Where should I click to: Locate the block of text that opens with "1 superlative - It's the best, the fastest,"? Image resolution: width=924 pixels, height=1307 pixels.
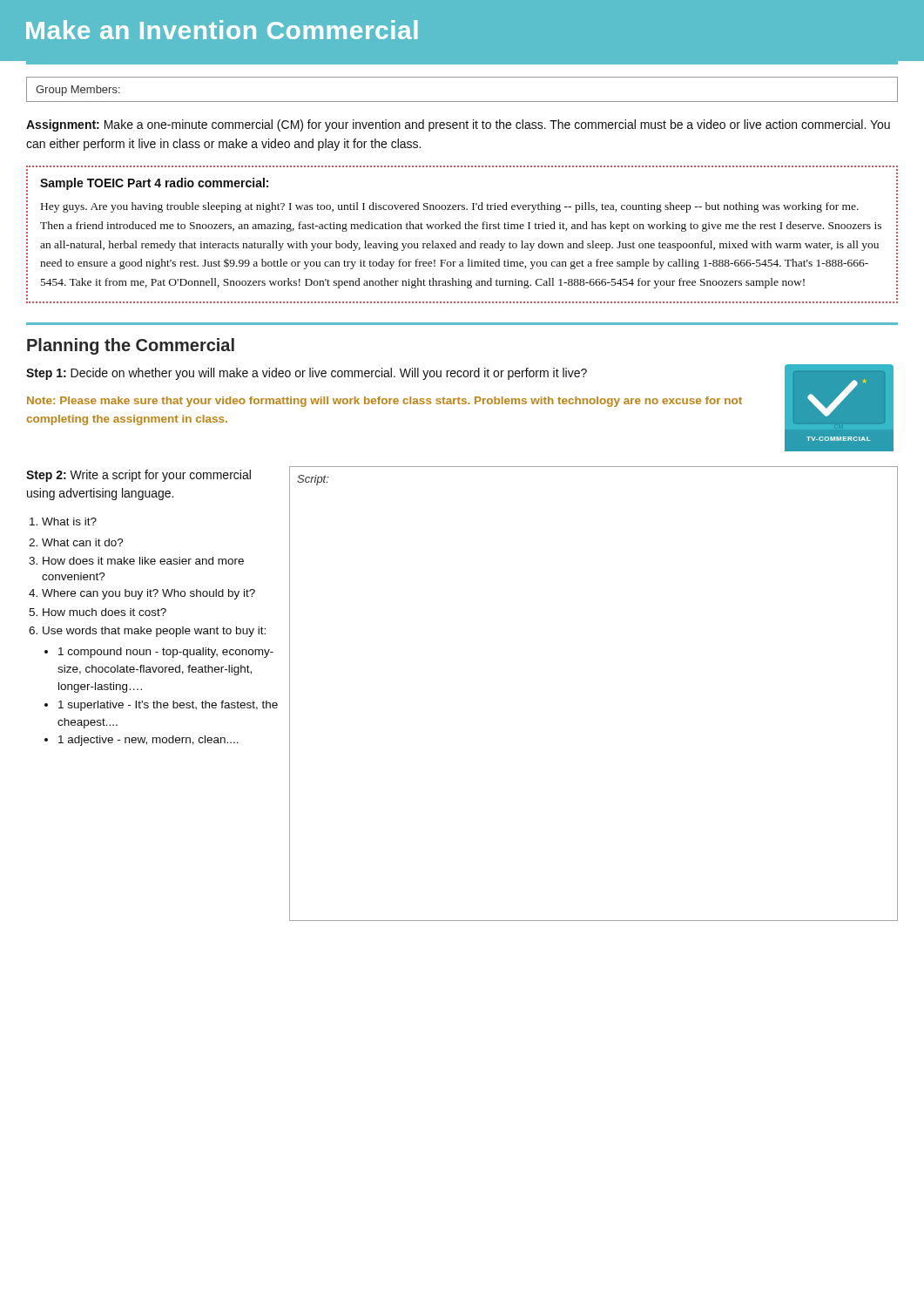[x=168, y=713]
